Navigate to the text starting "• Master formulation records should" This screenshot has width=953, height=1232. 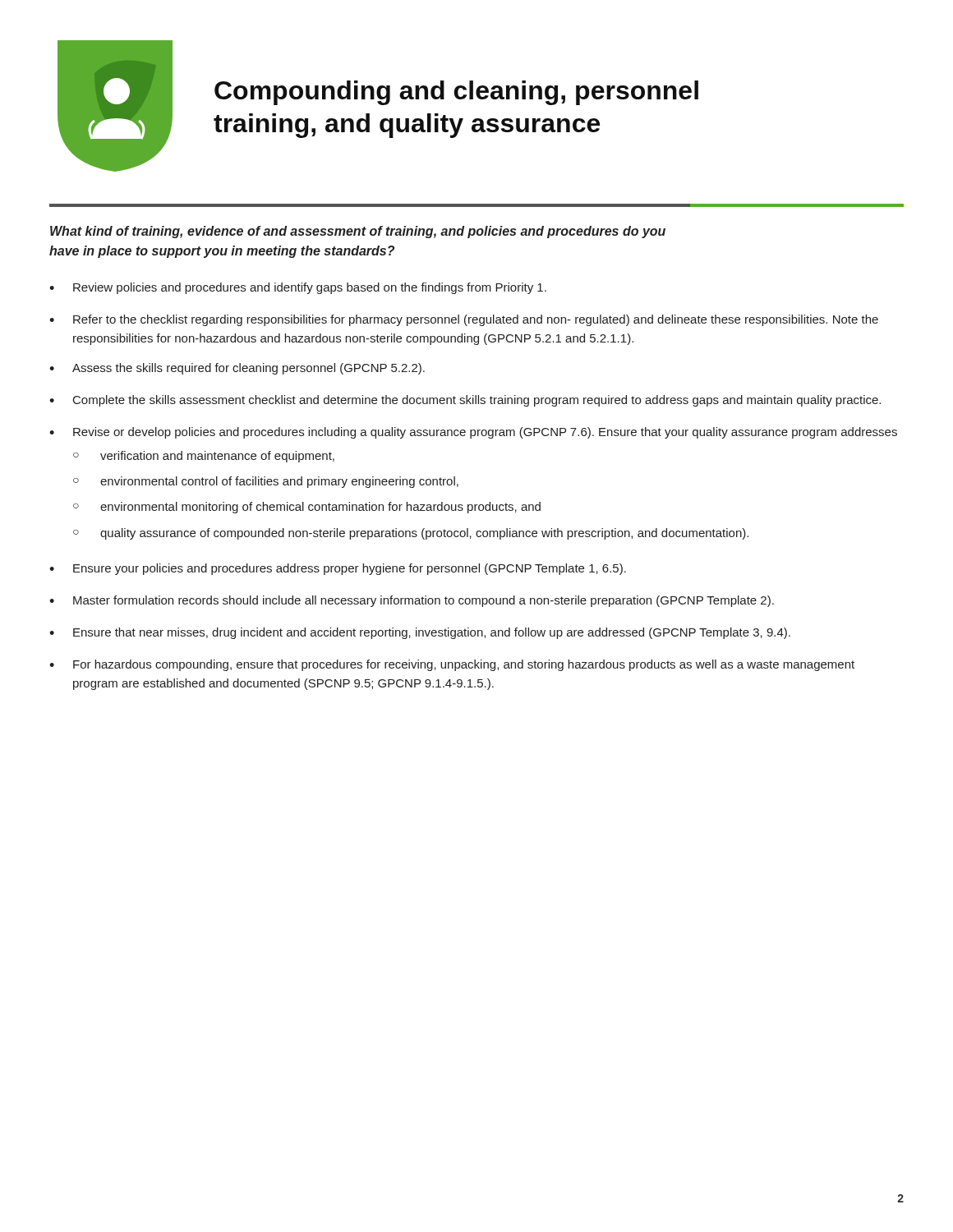(x=476, y=601)
